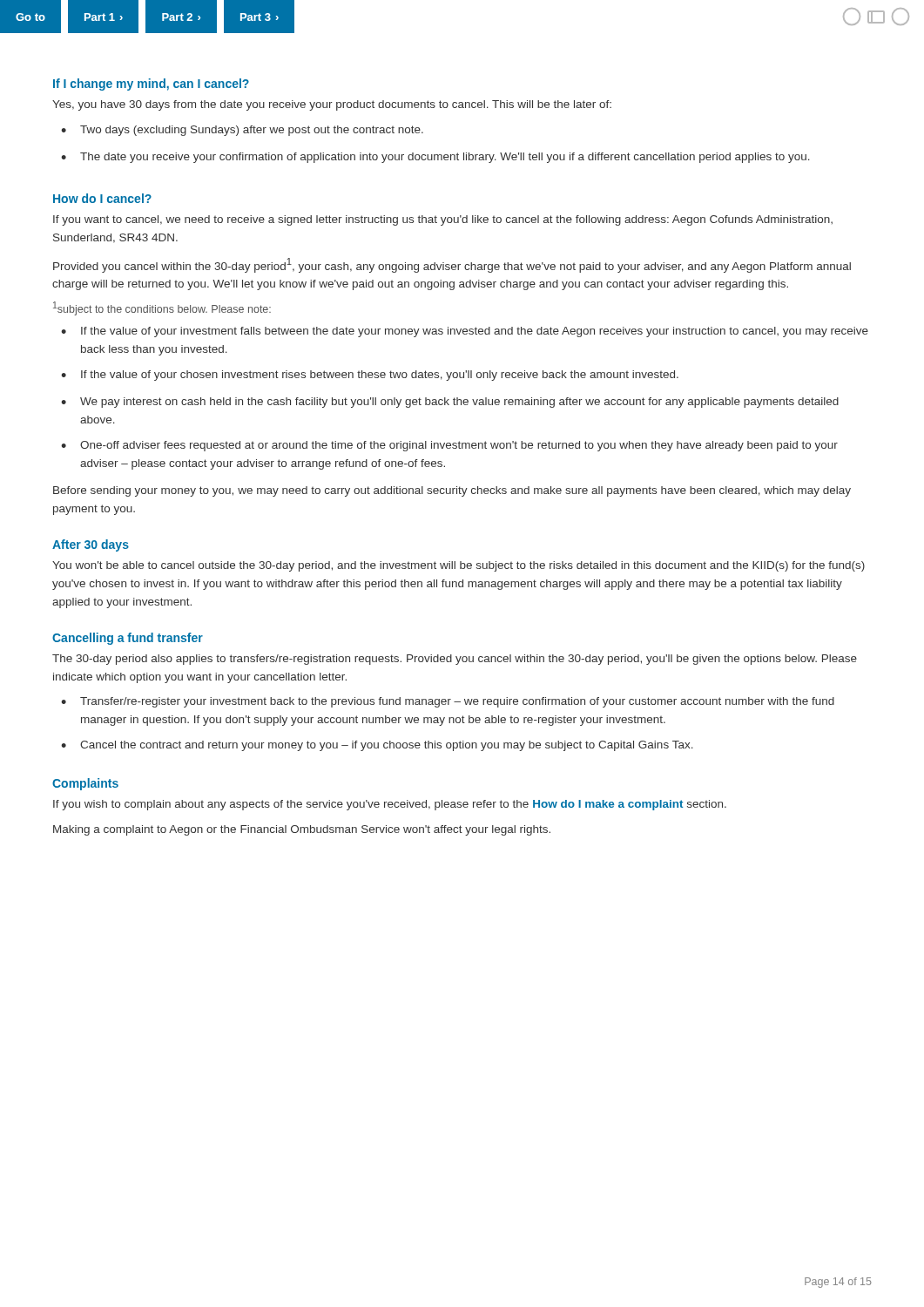Select the passage starting "Before sending your money to you, we"
This screenshot has height=1307, width=924.
(x=452, y=499)
